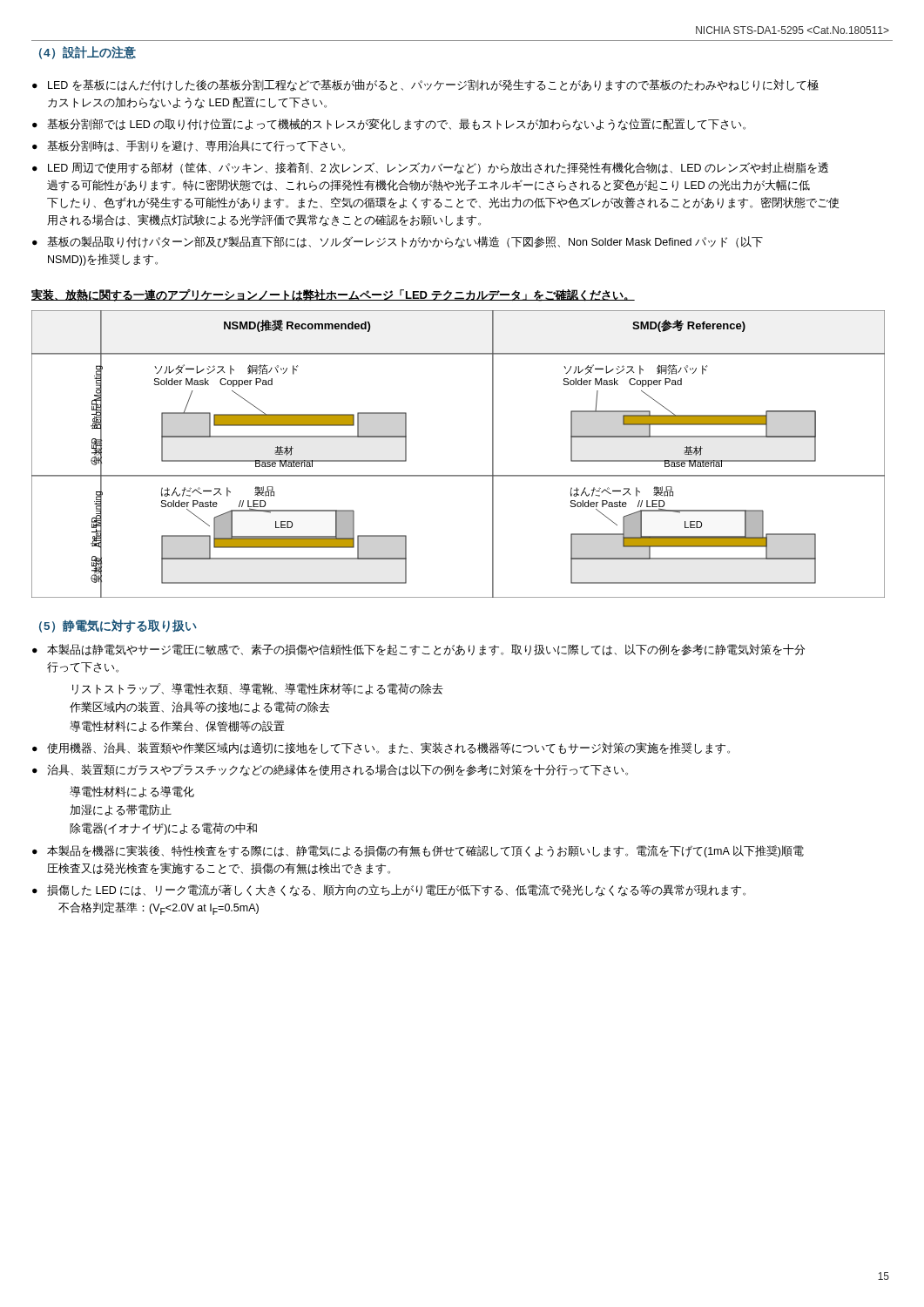Viewport: 924px width, 1307px height.
Task: Click on the text block starting "● 基板の製品取り付けパターン部及び製品直下部には、ソルダーレジストがかからない構造（下図参照、Non Solder Mask Defined パッド（以下NSMD))を推奨します。"
Action: (462, 251)
